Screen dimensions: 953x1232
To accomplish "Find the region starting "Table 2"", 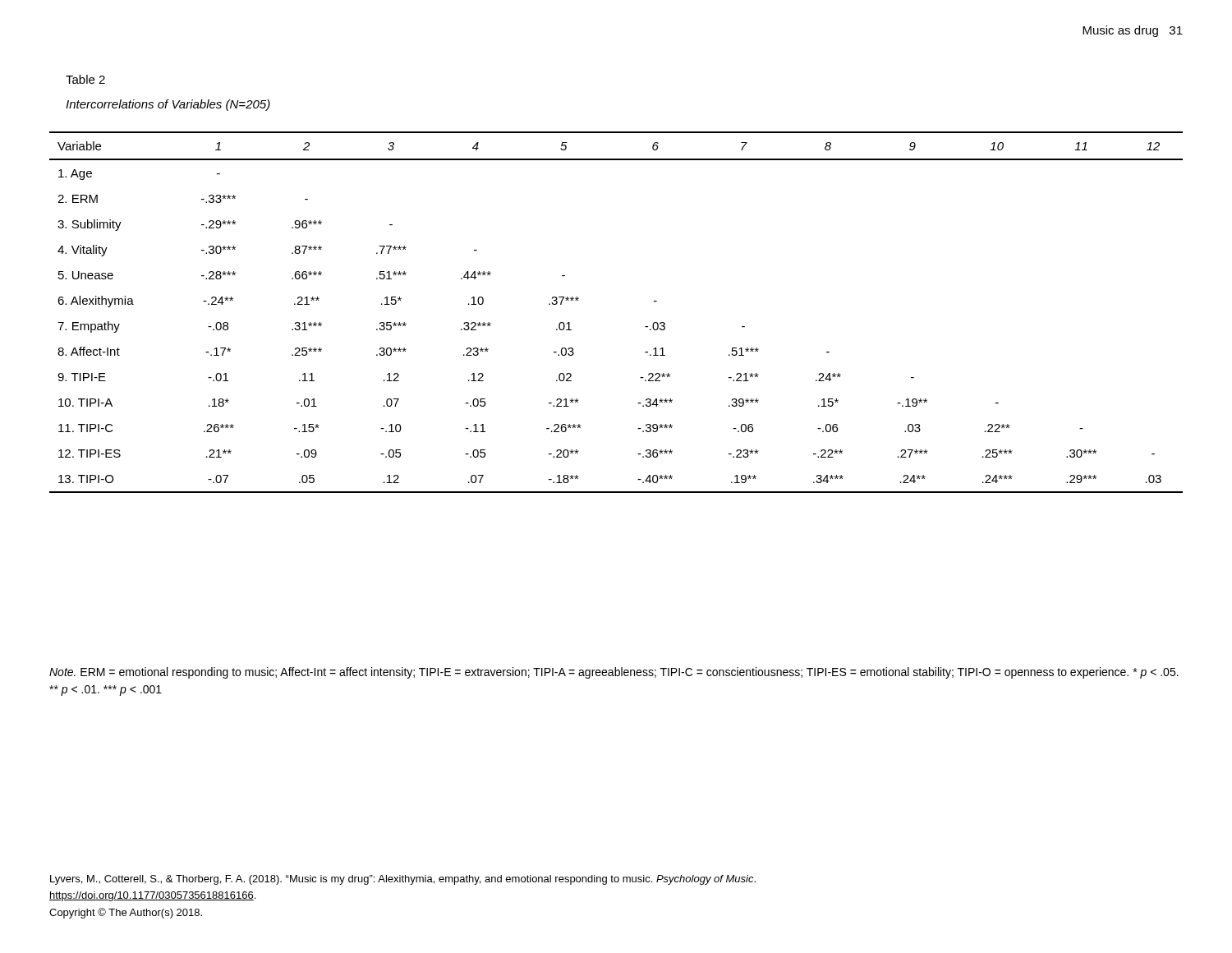I will 86,79.
